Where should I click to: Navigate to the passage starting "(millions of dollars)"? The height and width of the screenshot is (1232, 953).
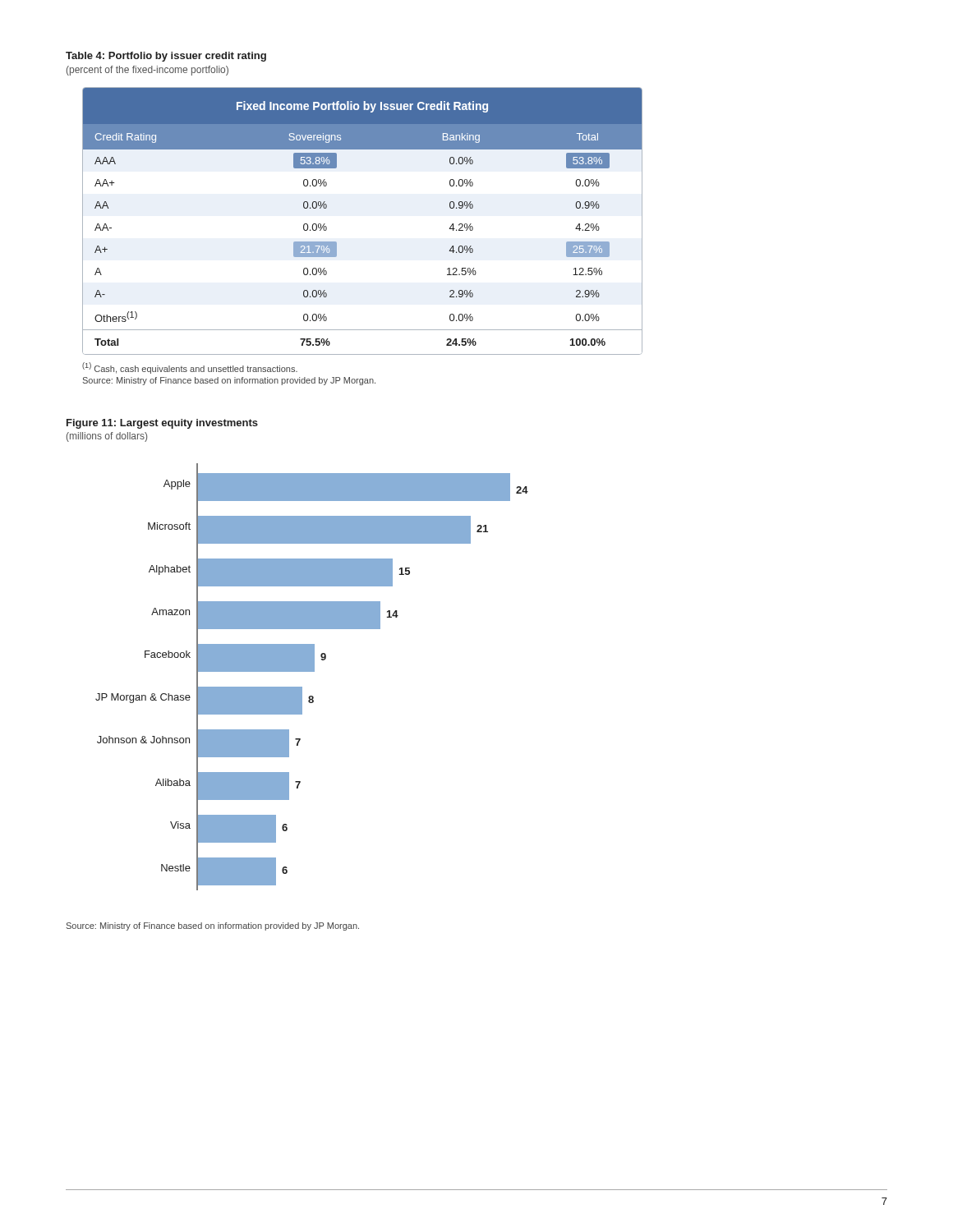107,436
